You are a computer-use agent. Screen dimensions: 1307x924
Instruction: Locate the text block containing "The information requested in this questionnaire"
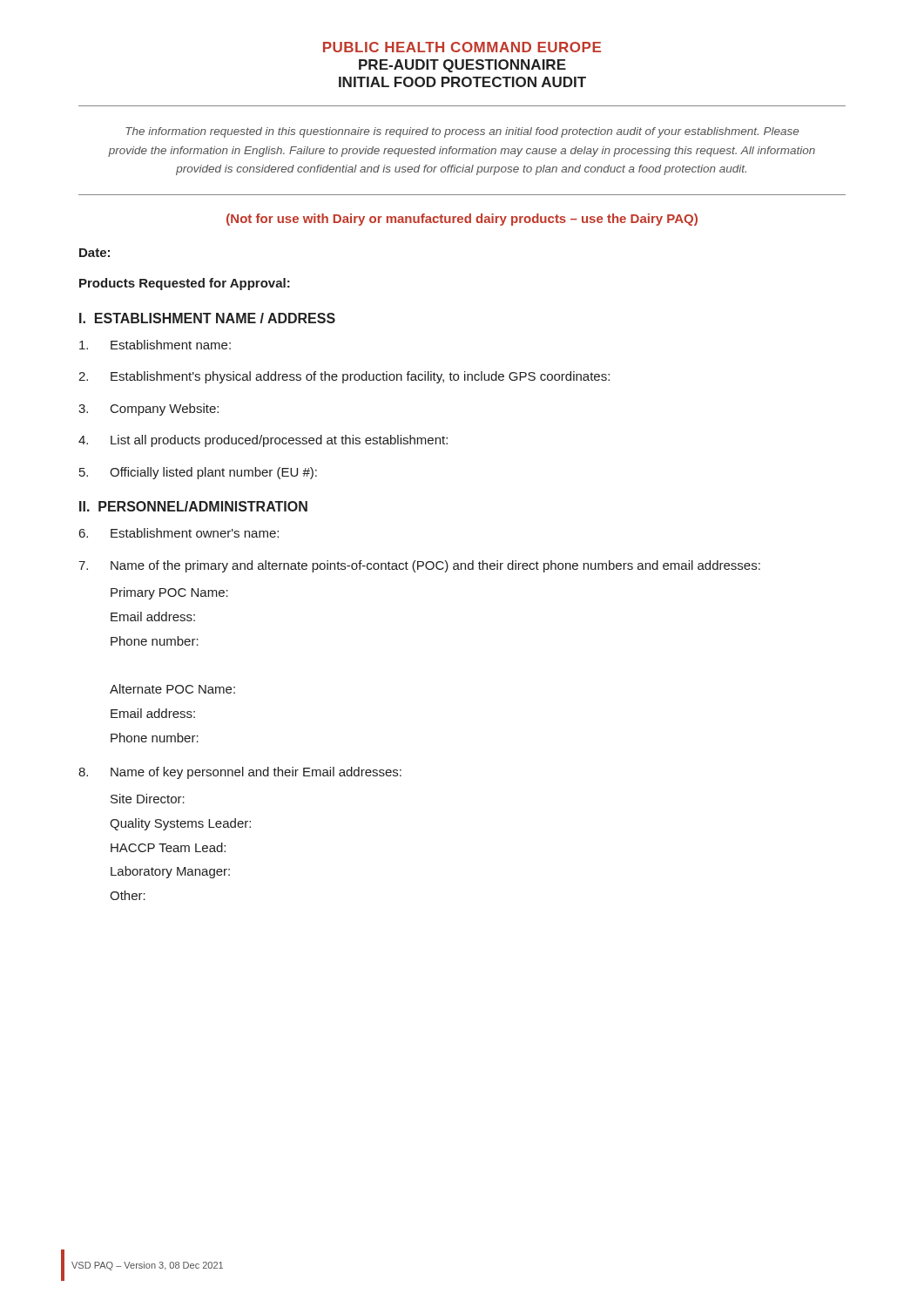tap(462, 150)
